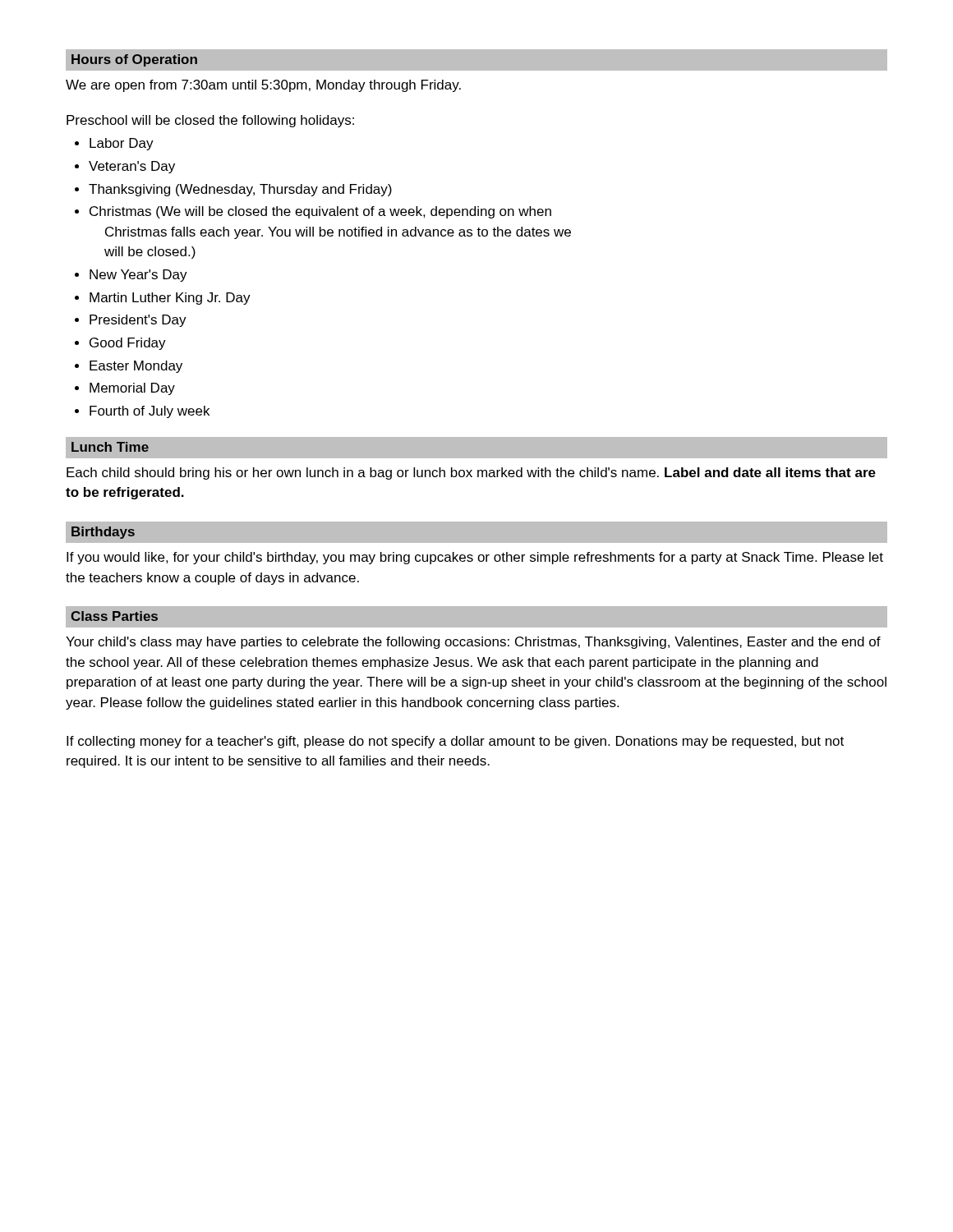Point to the block beginning "Martin Luther King Jr."
Screen dimensions: 1232x953
pyautogui.click(x=163, y=299)
